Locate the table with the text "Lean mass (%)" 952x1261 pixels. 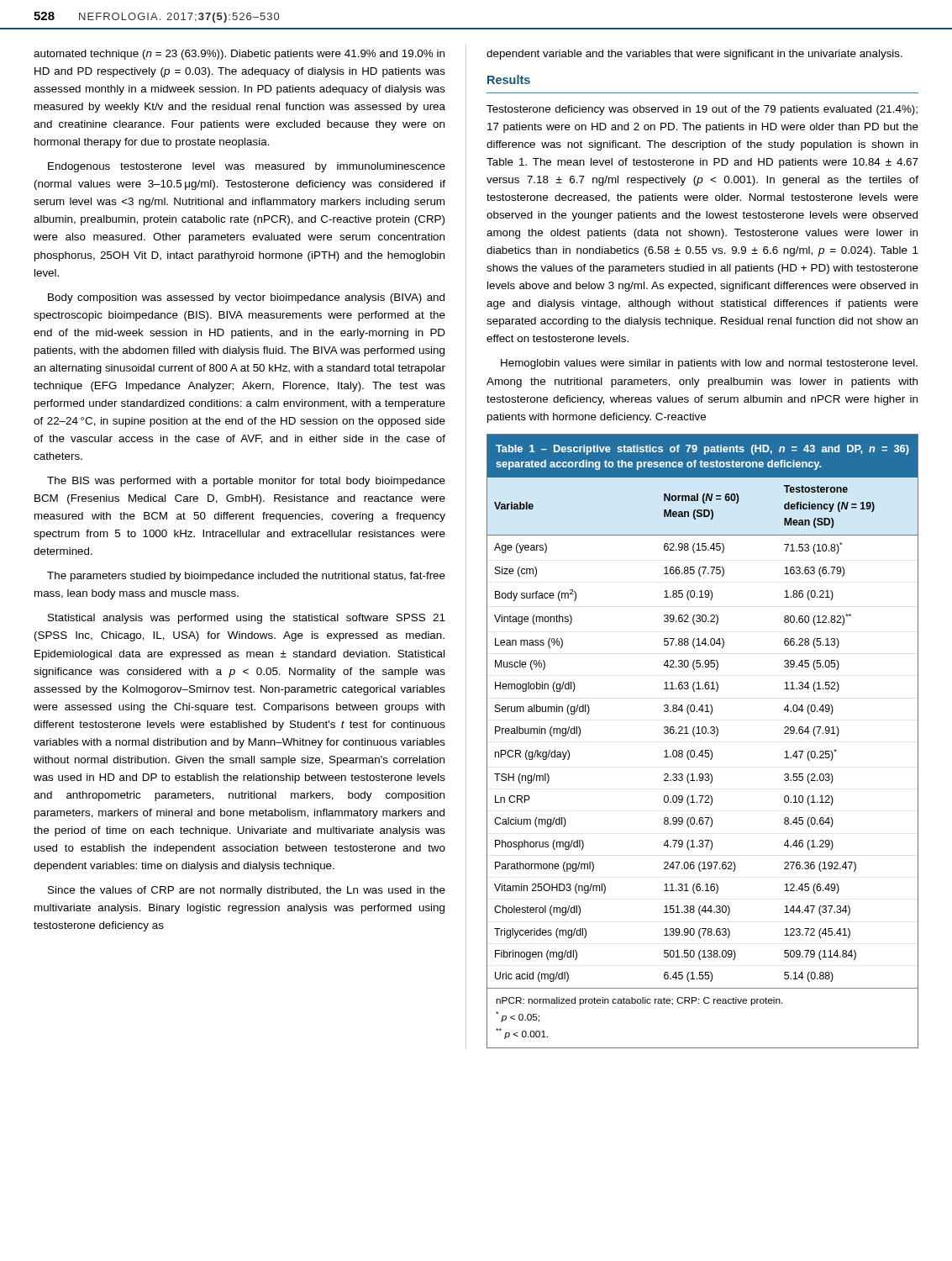coord(702,741)
